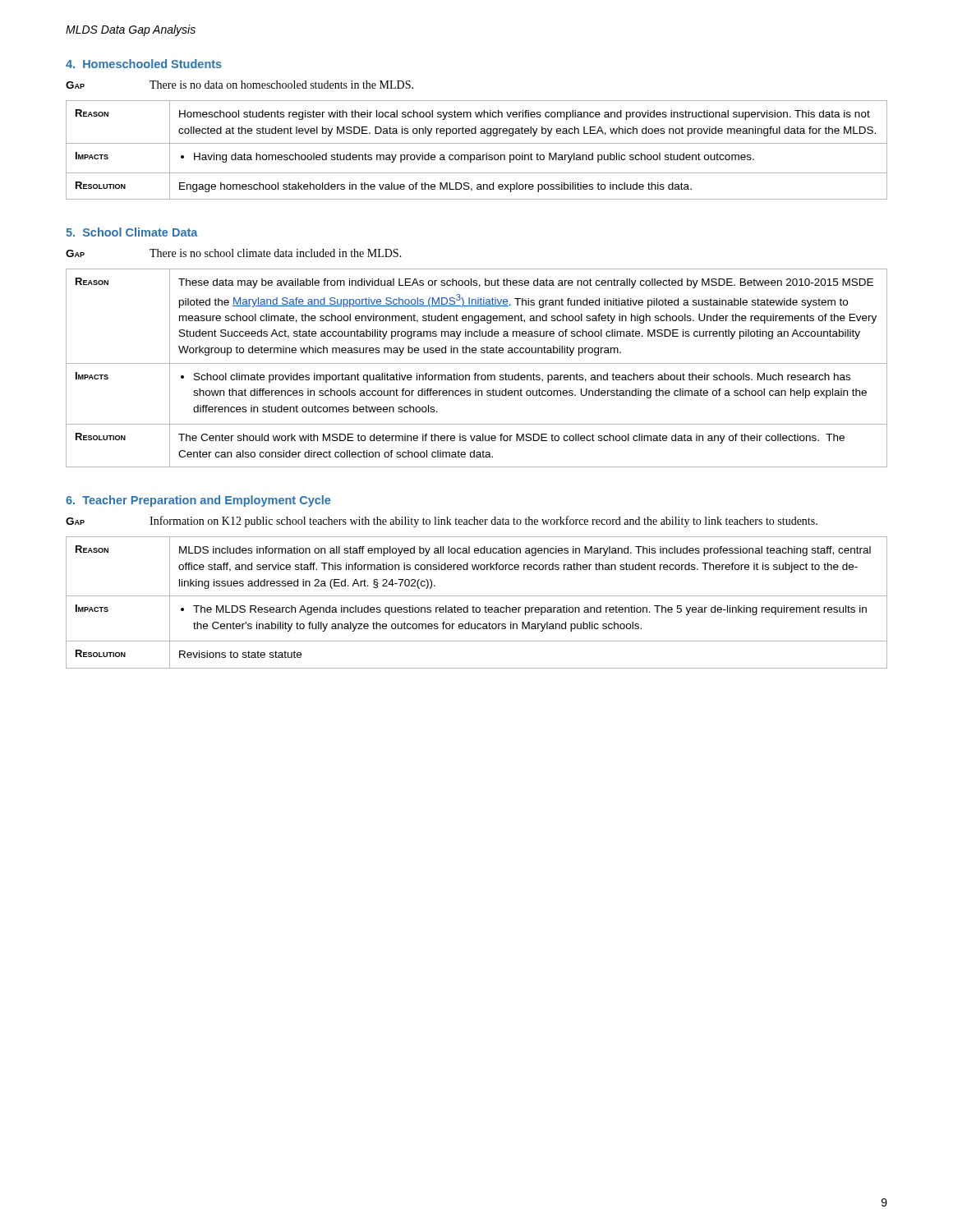Where is the section header that starts "6. Teacher Preparation"?
953x1232 pixels.
point(198,500)
